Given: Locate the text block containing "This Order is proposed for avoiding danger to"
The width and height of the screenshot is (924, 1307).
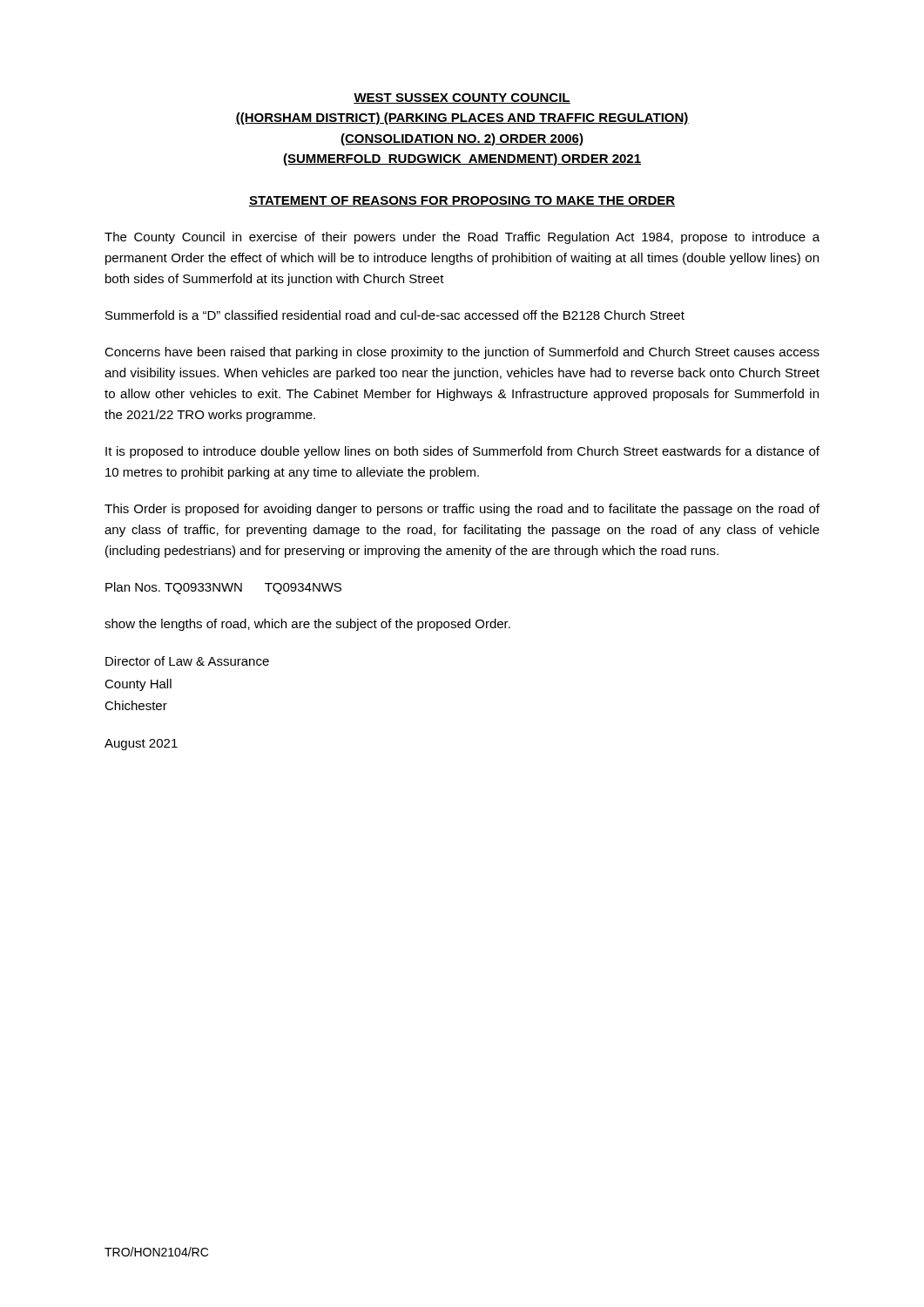Looking at the screenshot, I should tap(462, 529).
